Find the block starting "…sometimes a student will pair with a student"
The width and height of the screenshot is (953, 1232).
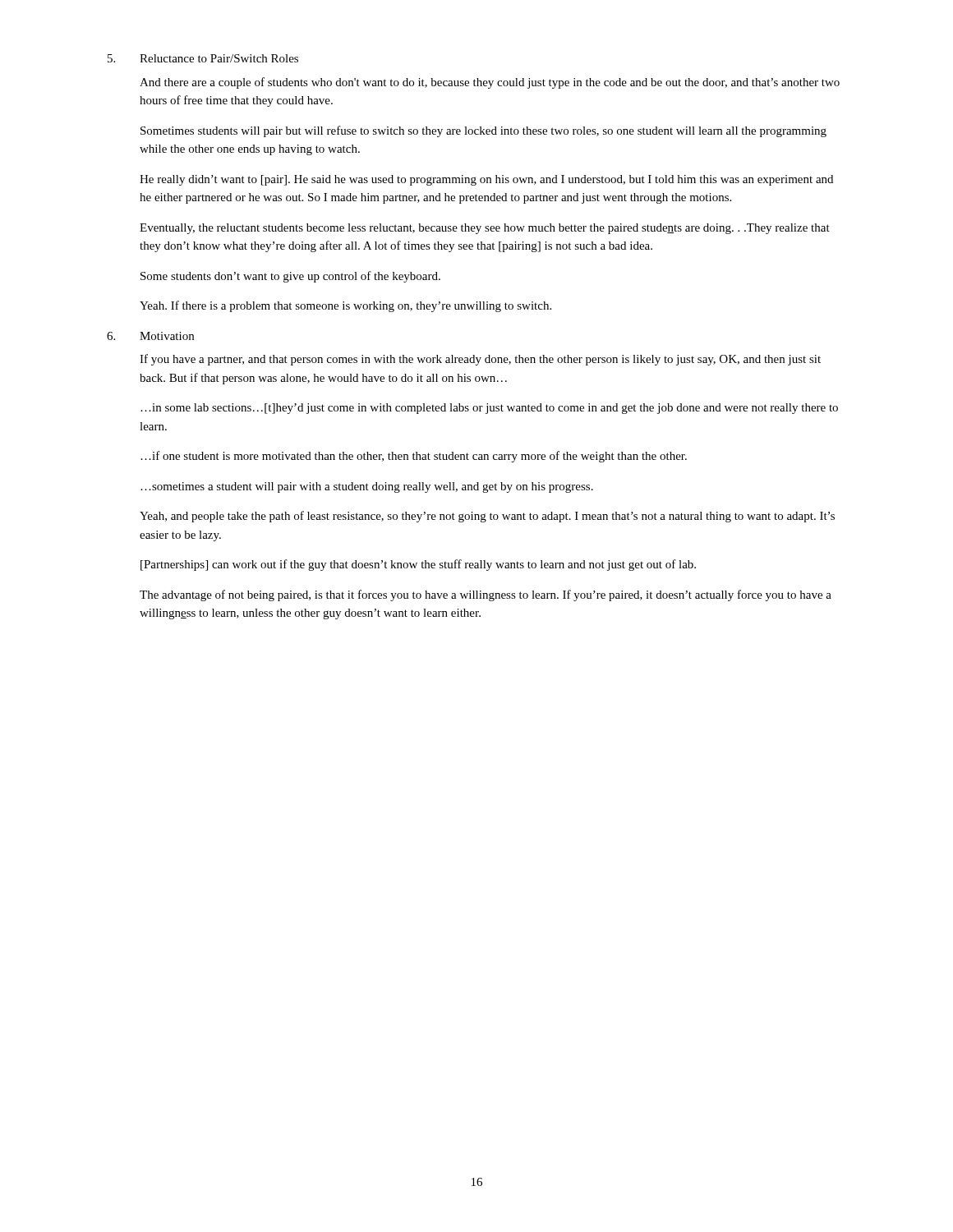tap(367, 486)
